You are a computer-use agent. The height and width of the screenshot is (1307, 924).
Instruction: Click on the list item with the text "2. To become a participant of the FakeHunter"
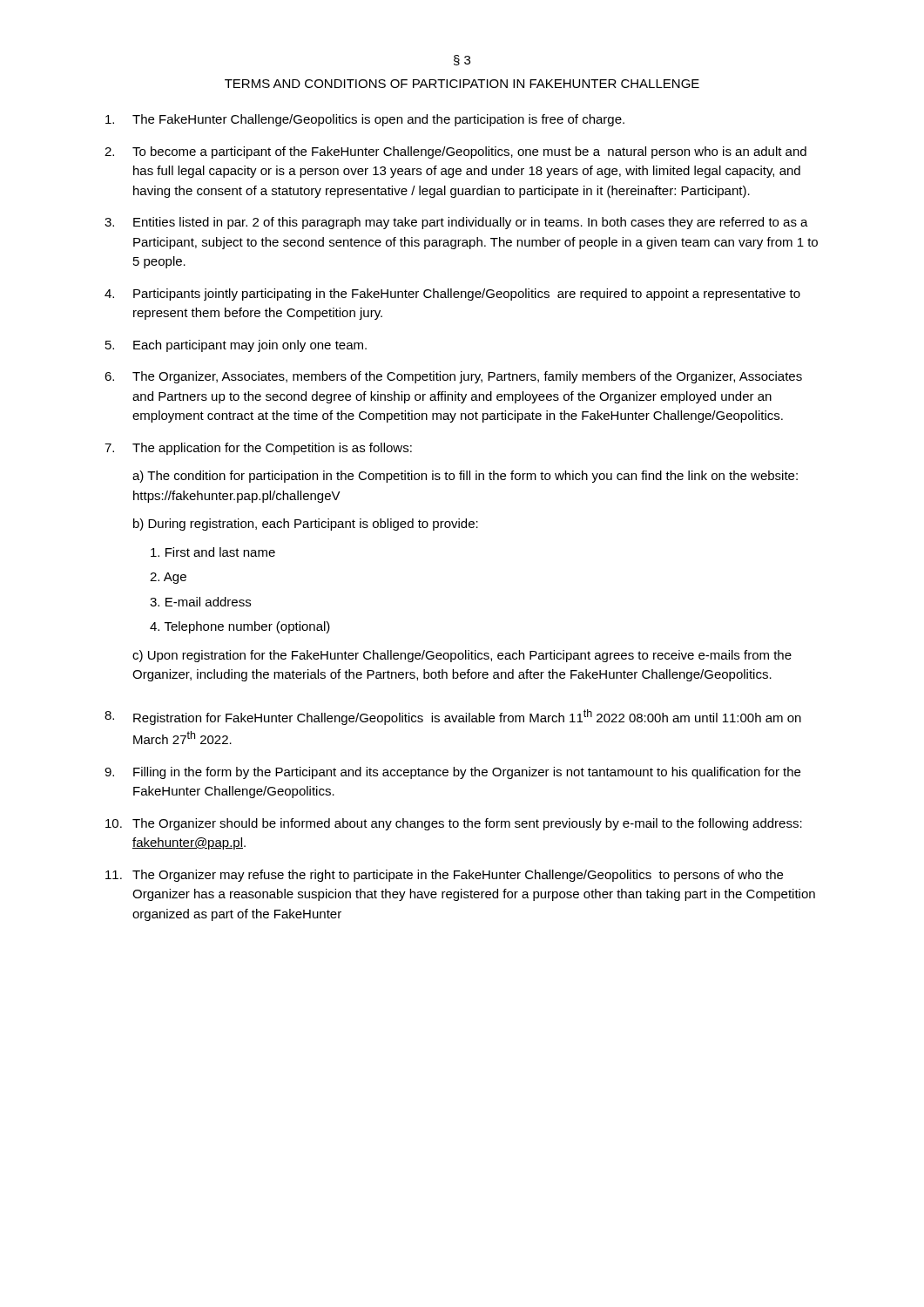pyautogui.click(x=462, y=171)
